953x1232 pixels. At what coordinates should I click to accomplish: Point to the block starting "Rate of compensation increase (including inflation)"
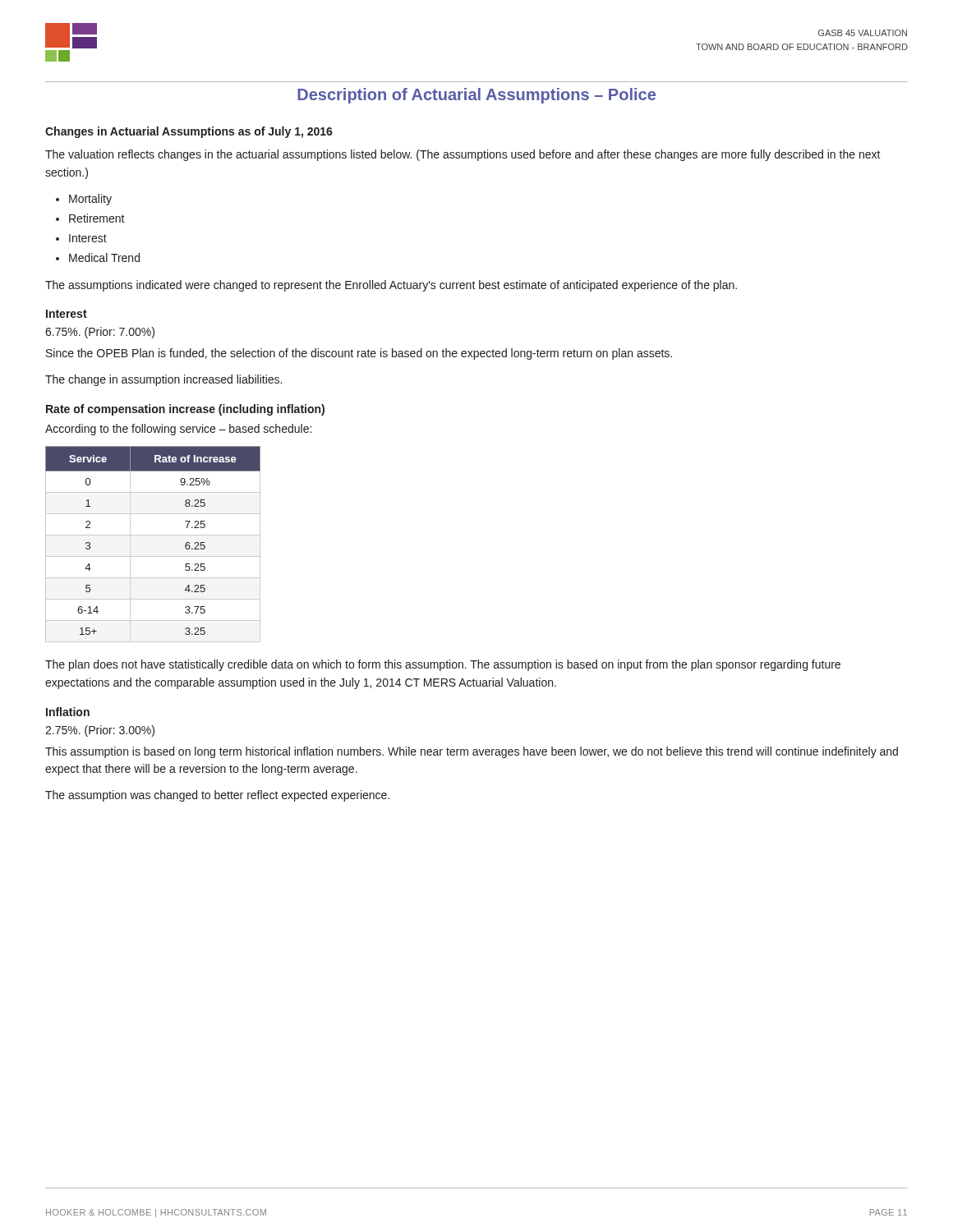click(x=185, y=409)
